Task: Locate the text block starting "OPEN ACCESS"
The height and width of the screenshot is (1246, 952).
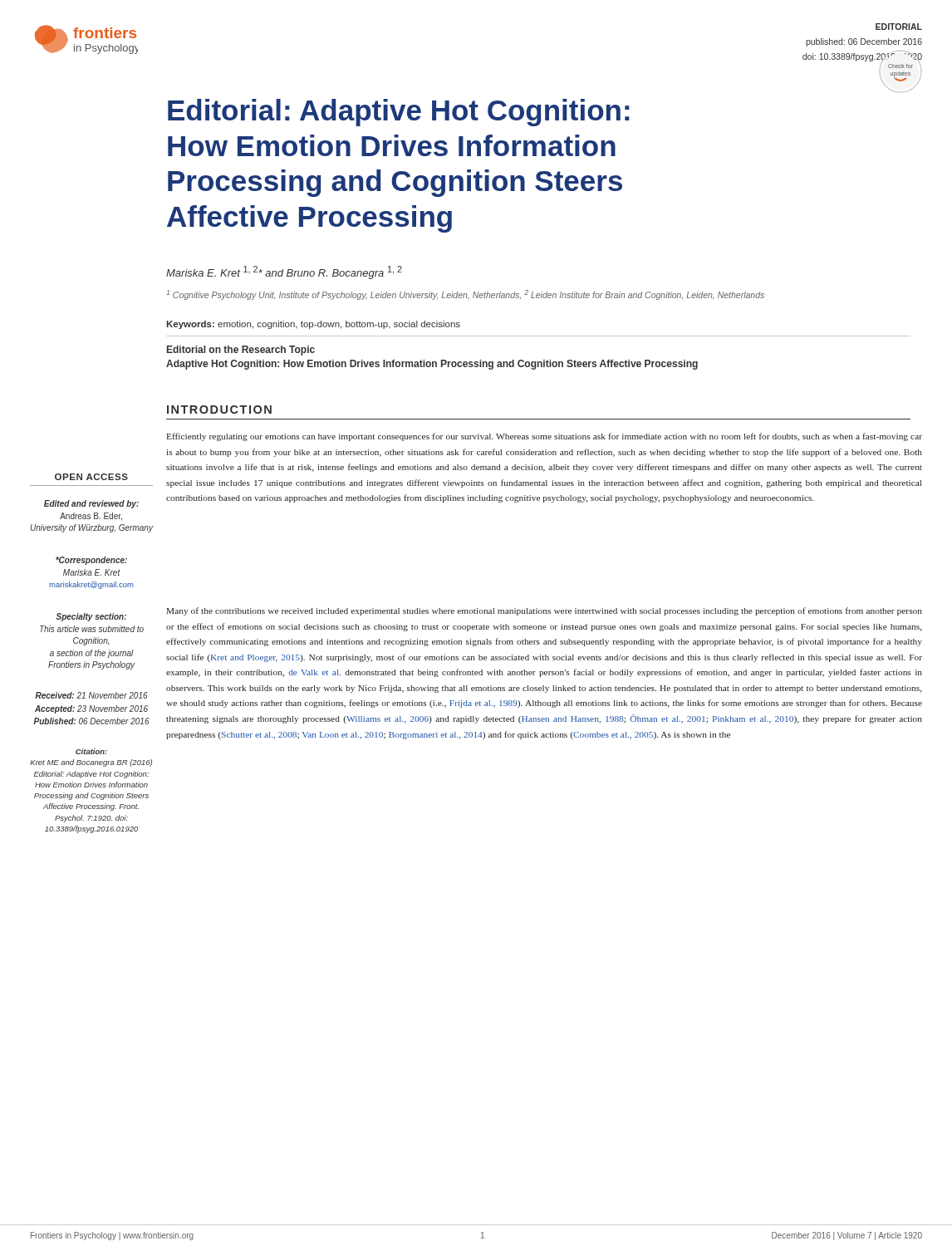Action: (91, 479)
